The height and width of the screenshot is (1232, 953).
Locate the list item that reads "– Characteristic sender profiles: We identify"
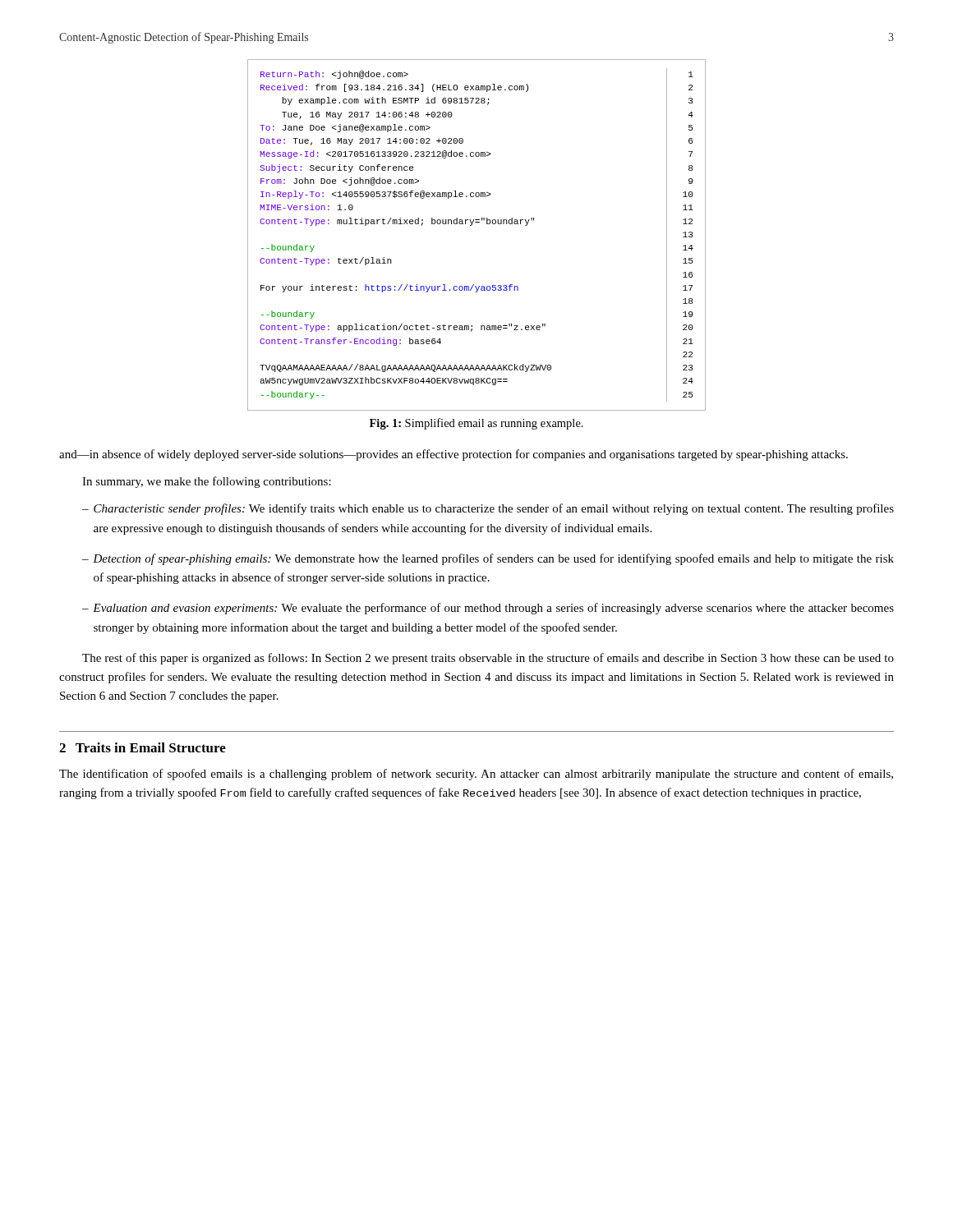(488, 519)
